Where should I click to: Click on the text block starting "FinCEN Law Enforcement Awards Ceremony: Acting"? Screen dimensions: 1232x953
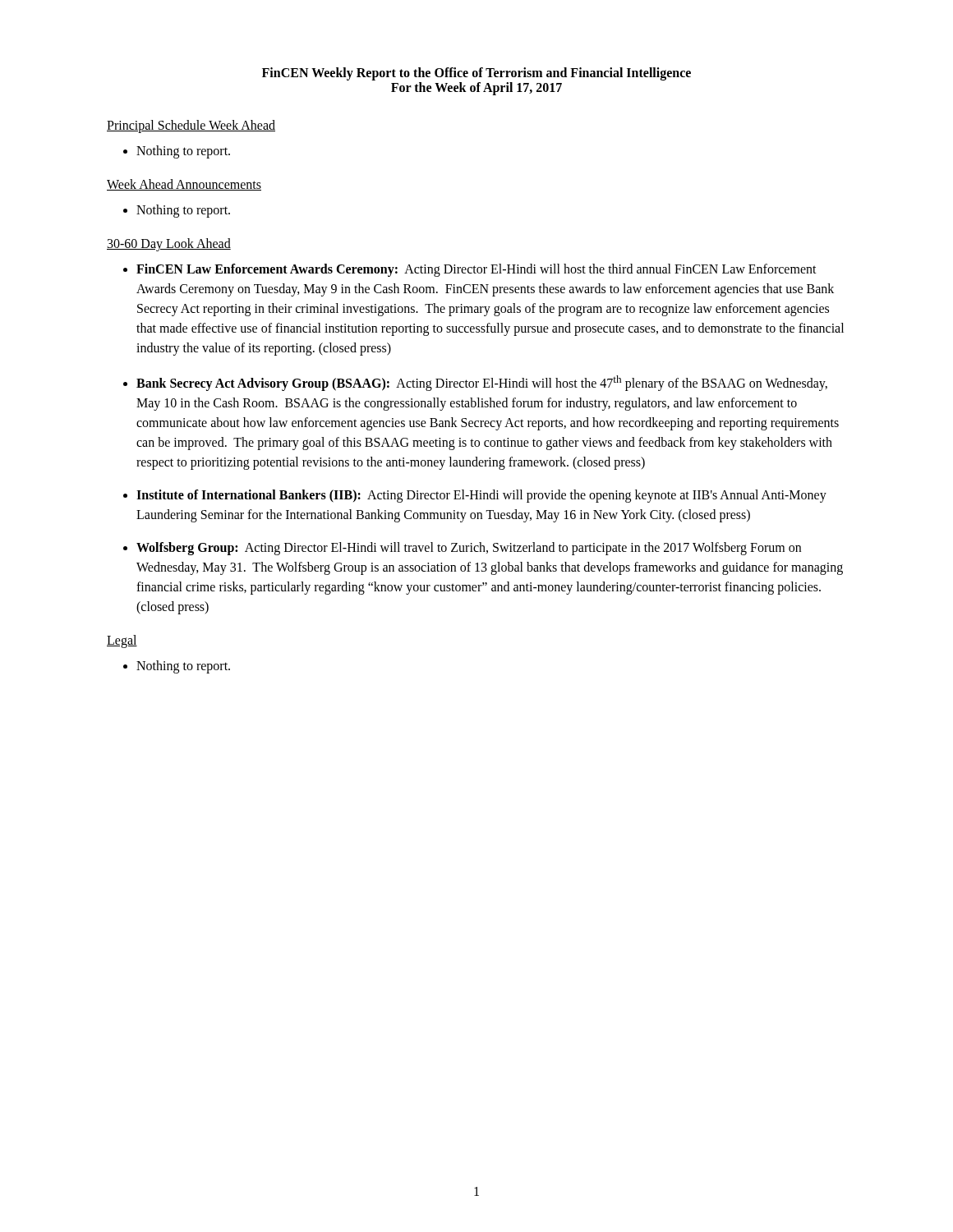pyautogui.click(x=490, y=308)
